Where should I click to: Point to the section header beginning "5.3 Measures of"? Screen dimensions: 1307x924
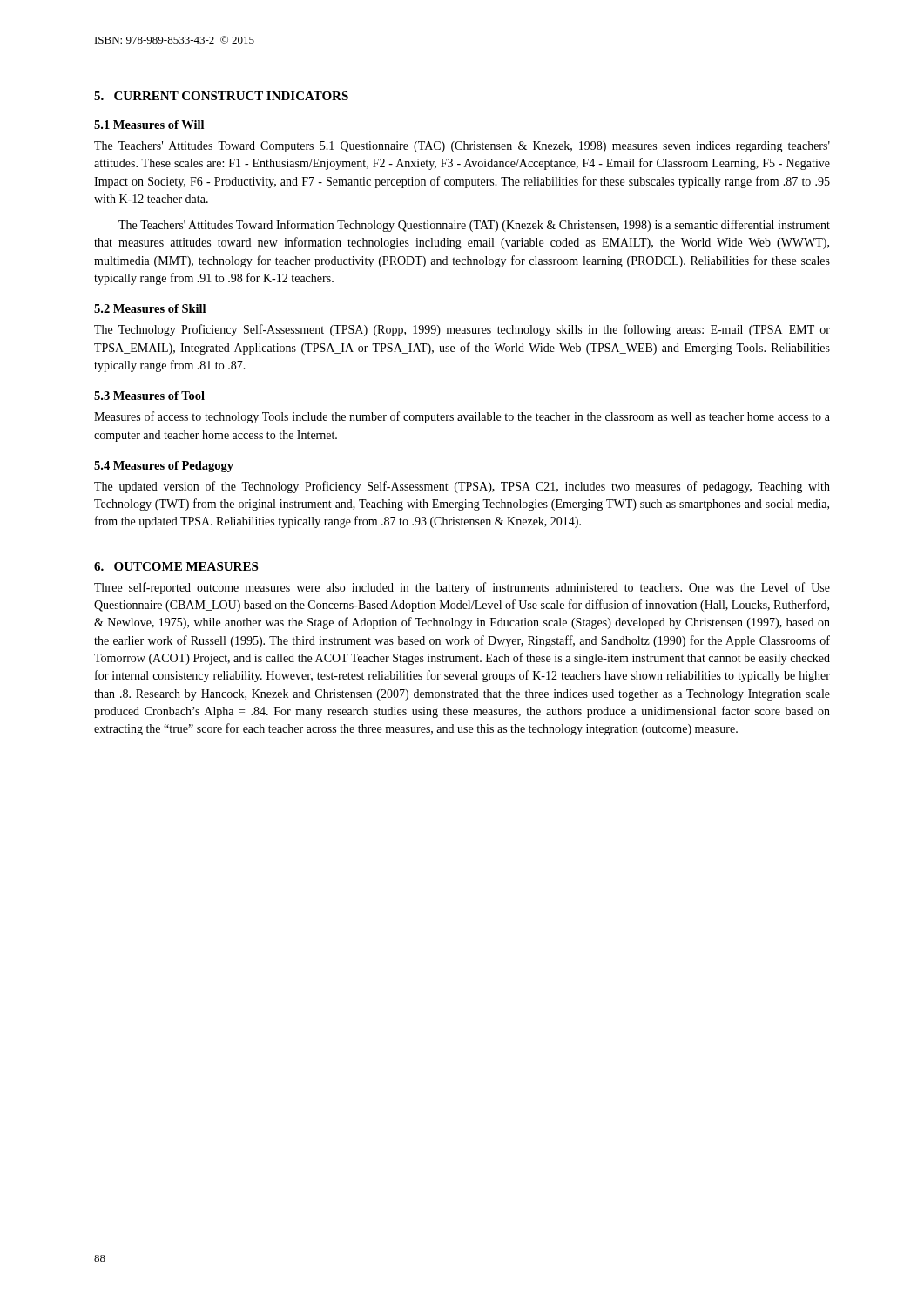coord(149,396)
